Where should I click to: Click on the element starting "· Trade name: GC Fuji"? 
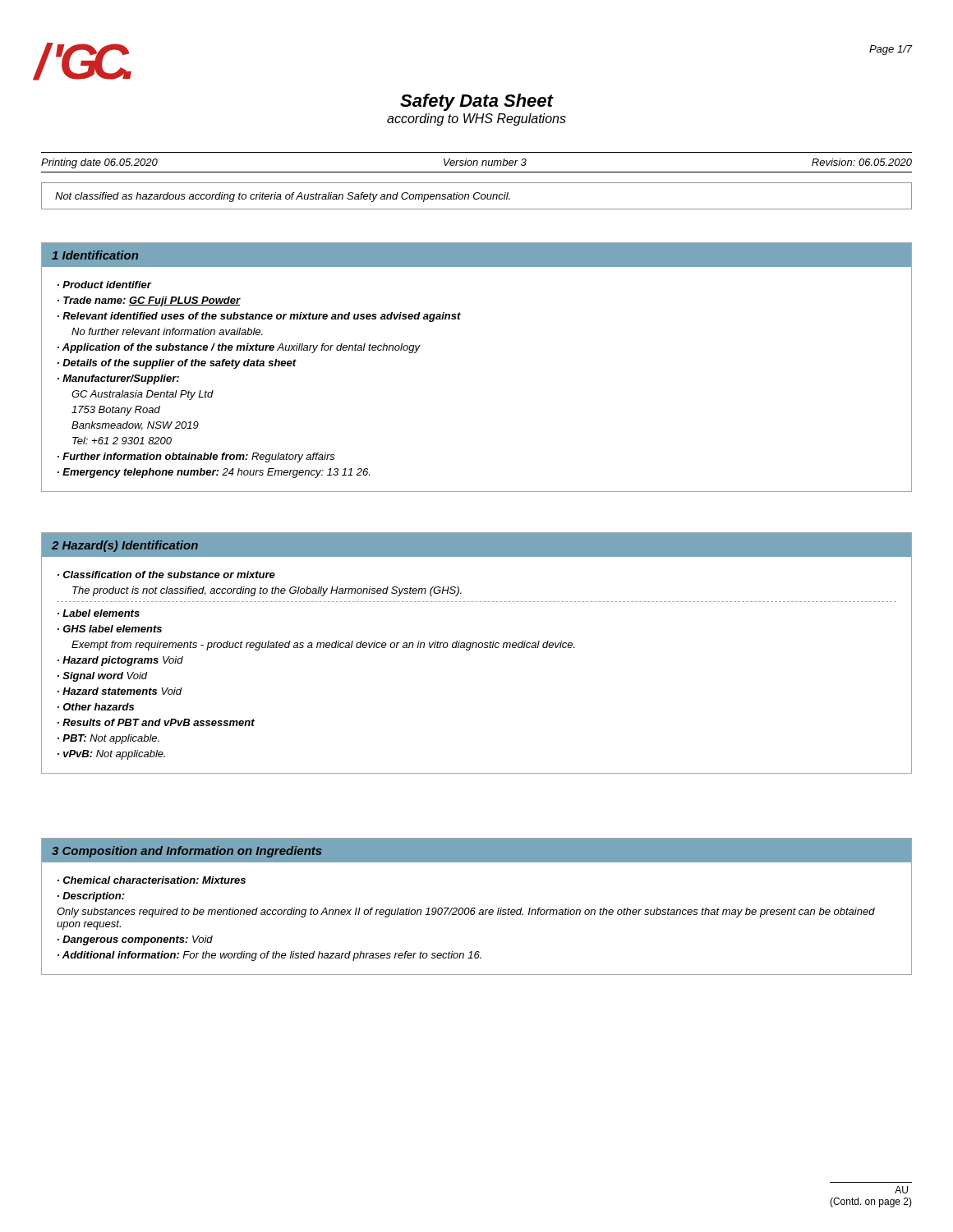point(148,300)
